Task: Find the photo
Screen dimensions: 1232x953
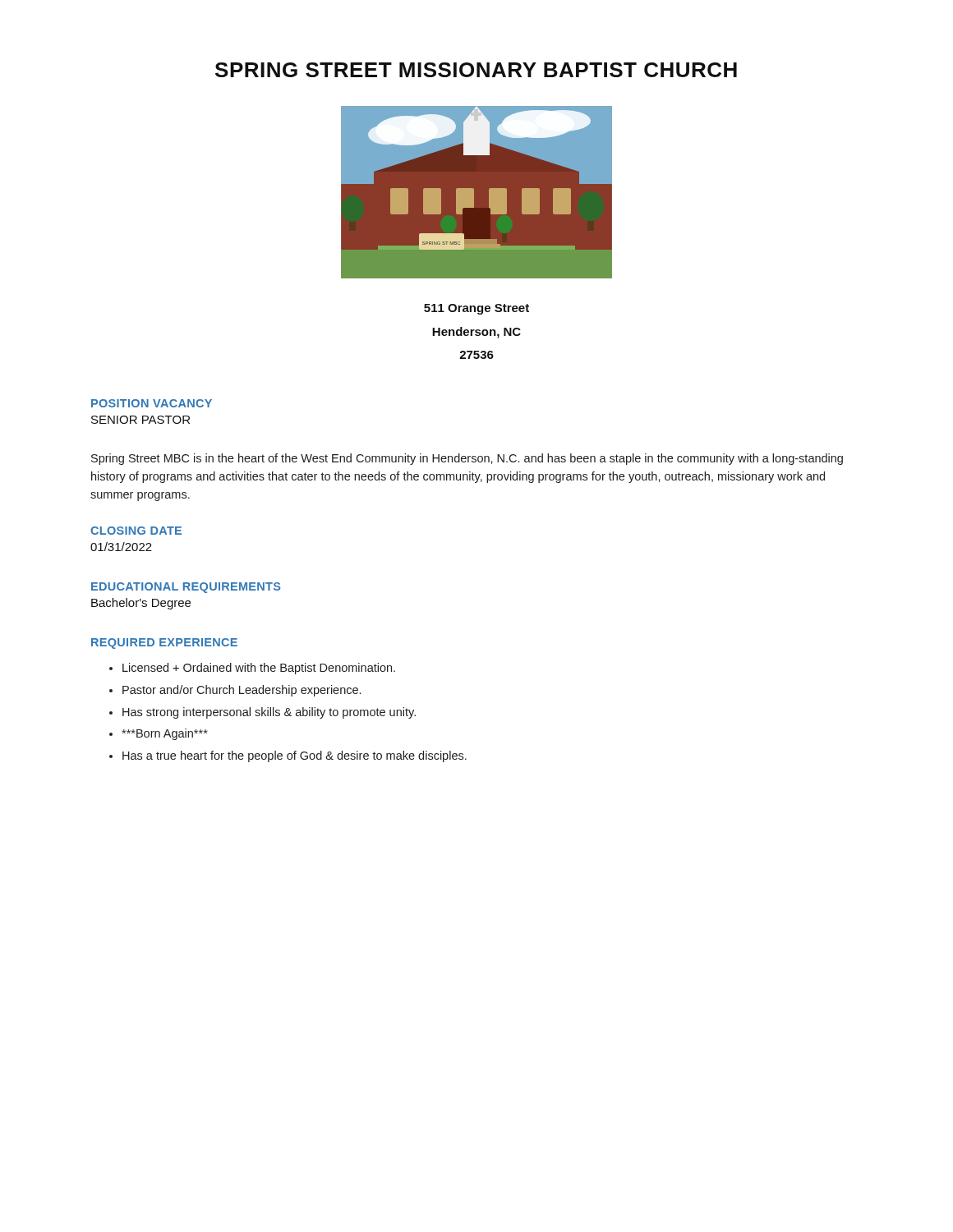Action: pos(476,192)
